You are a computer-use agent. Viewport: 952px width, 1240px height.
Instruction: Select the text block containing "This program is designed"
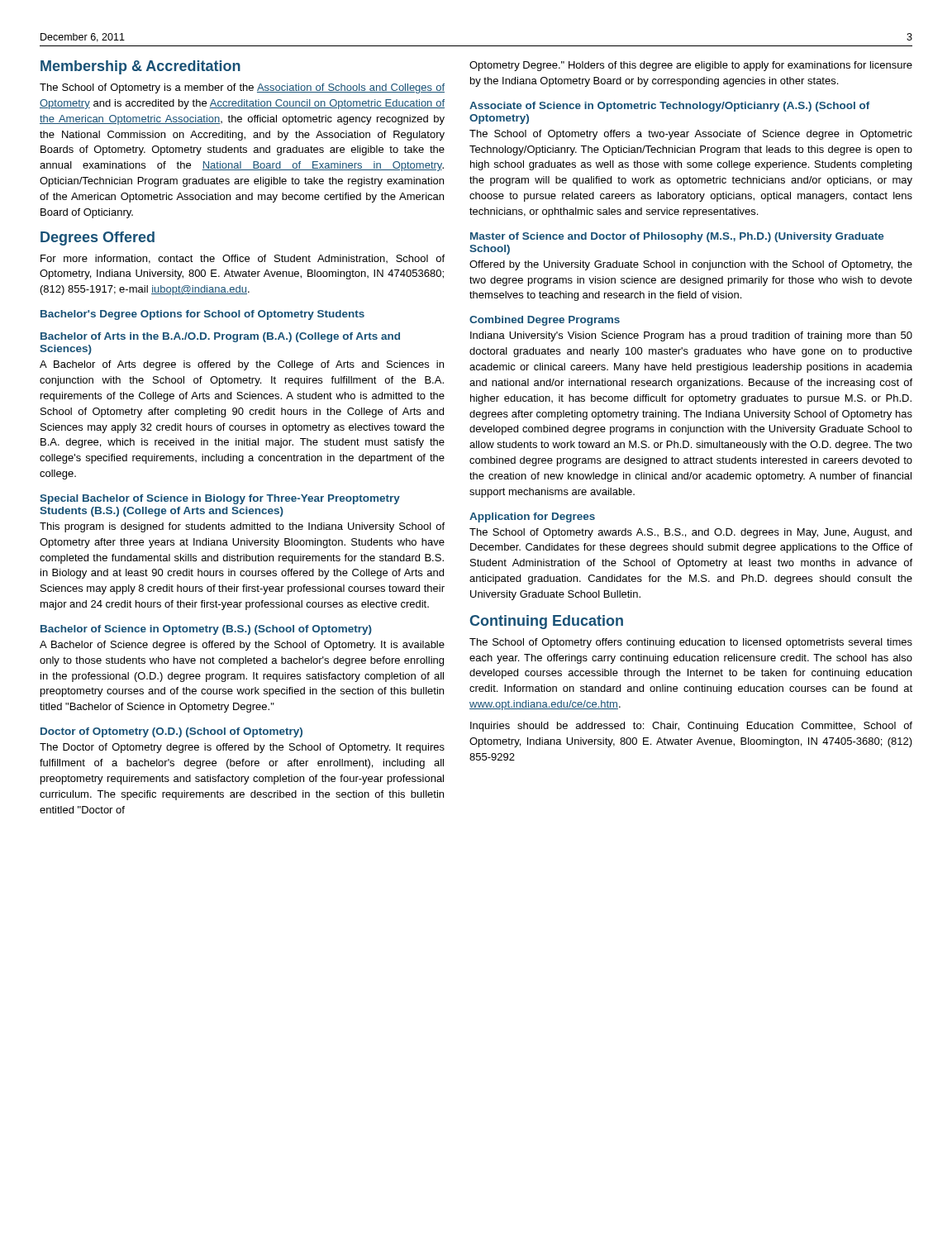[242, 565]
